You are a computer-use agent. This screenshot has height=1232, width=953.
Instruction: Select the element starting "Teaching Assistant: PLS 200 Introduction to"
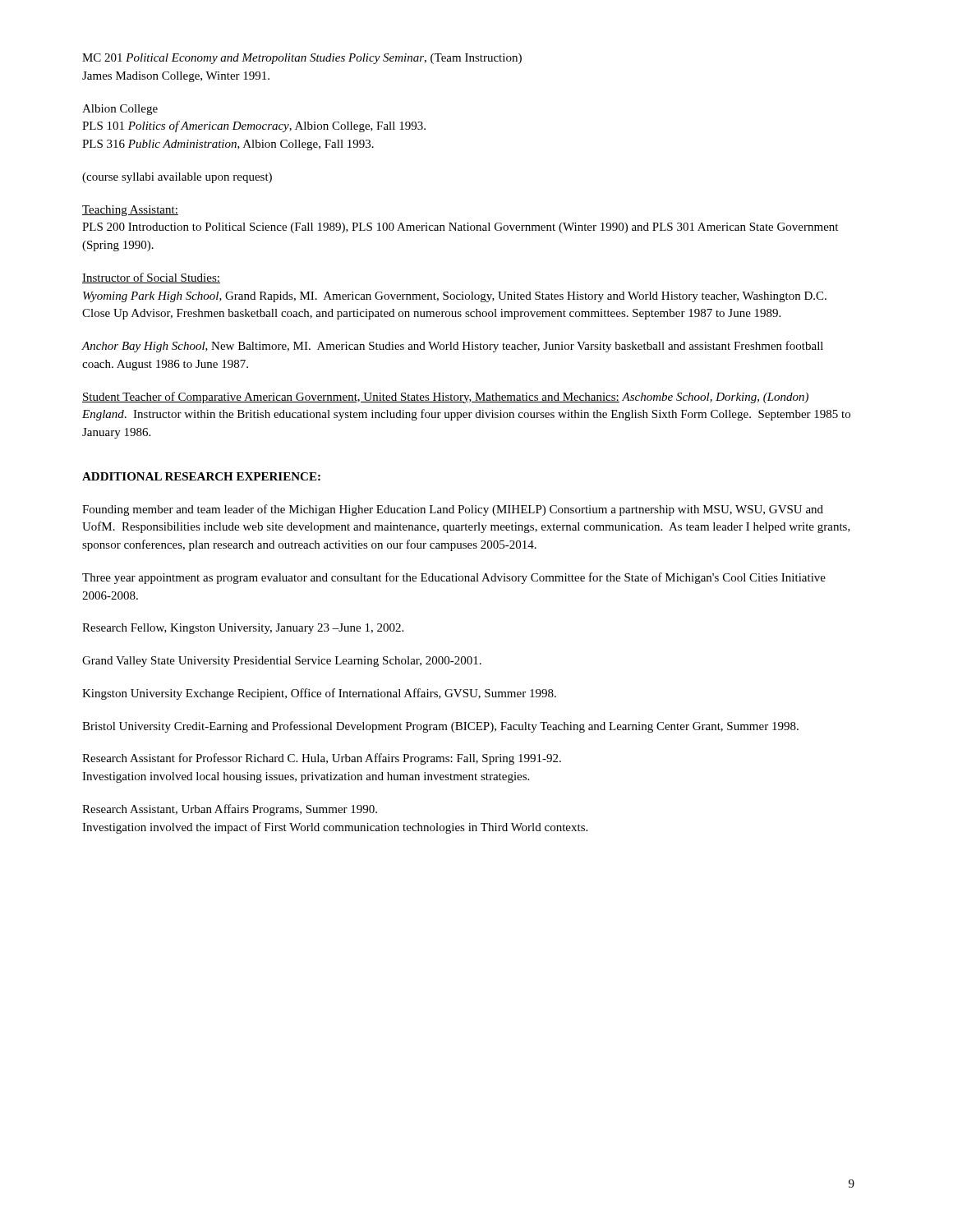468,228
